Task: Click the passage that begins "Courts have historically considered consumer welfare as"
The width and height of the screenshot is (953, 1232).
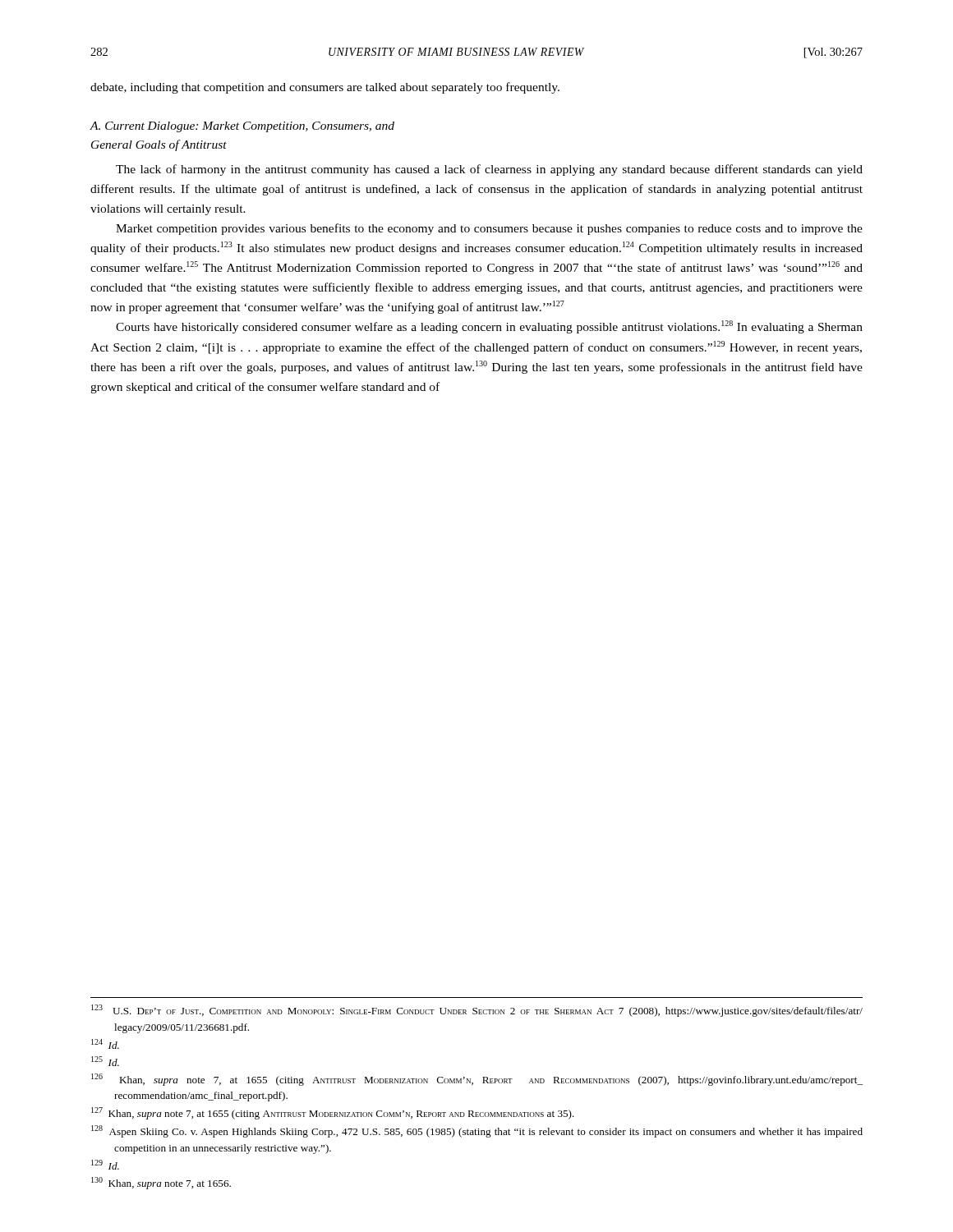Action: (476, 357)
